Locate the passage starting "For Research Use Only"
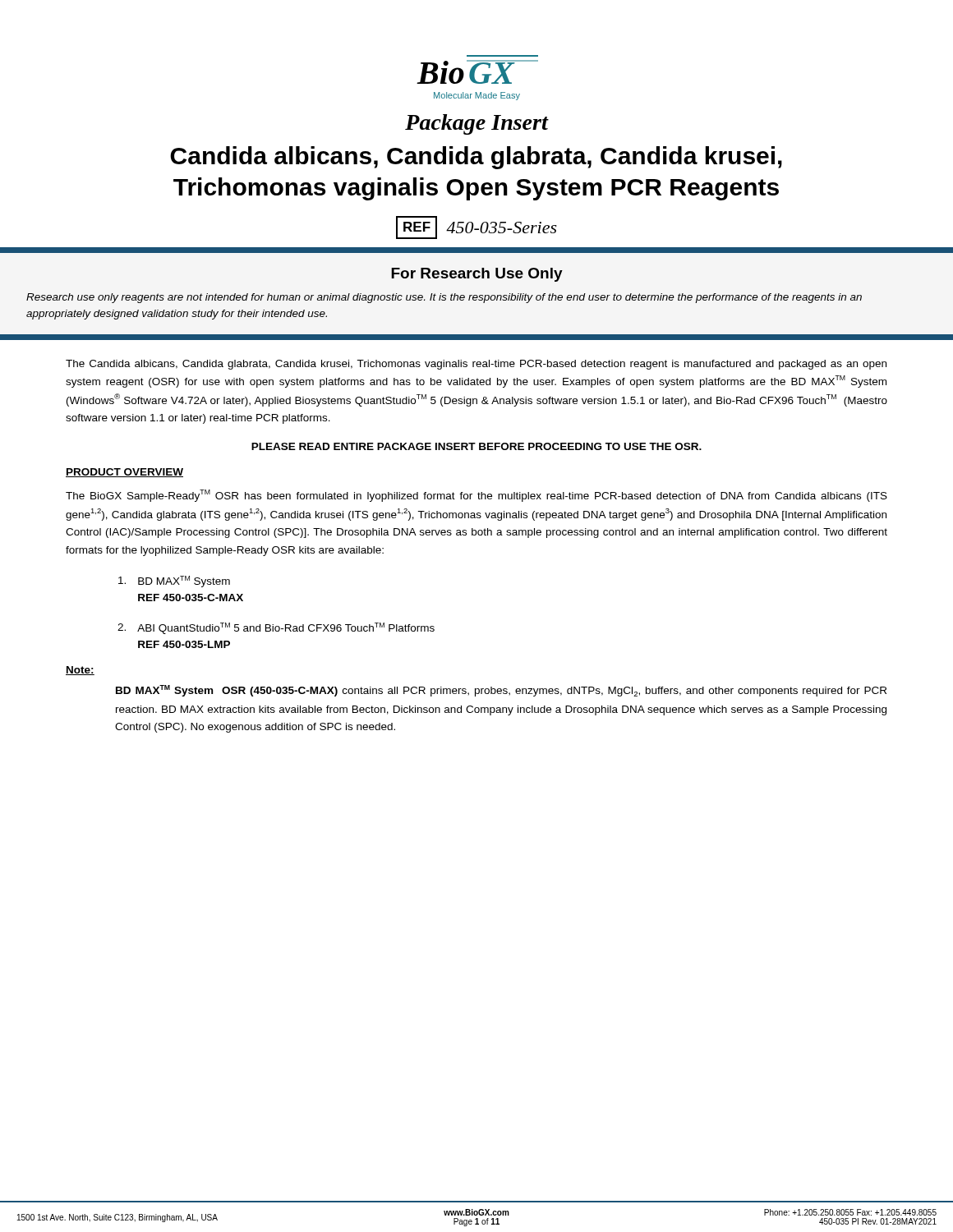Viewport: 953px width, 1232px height. (x=476, y=294)
